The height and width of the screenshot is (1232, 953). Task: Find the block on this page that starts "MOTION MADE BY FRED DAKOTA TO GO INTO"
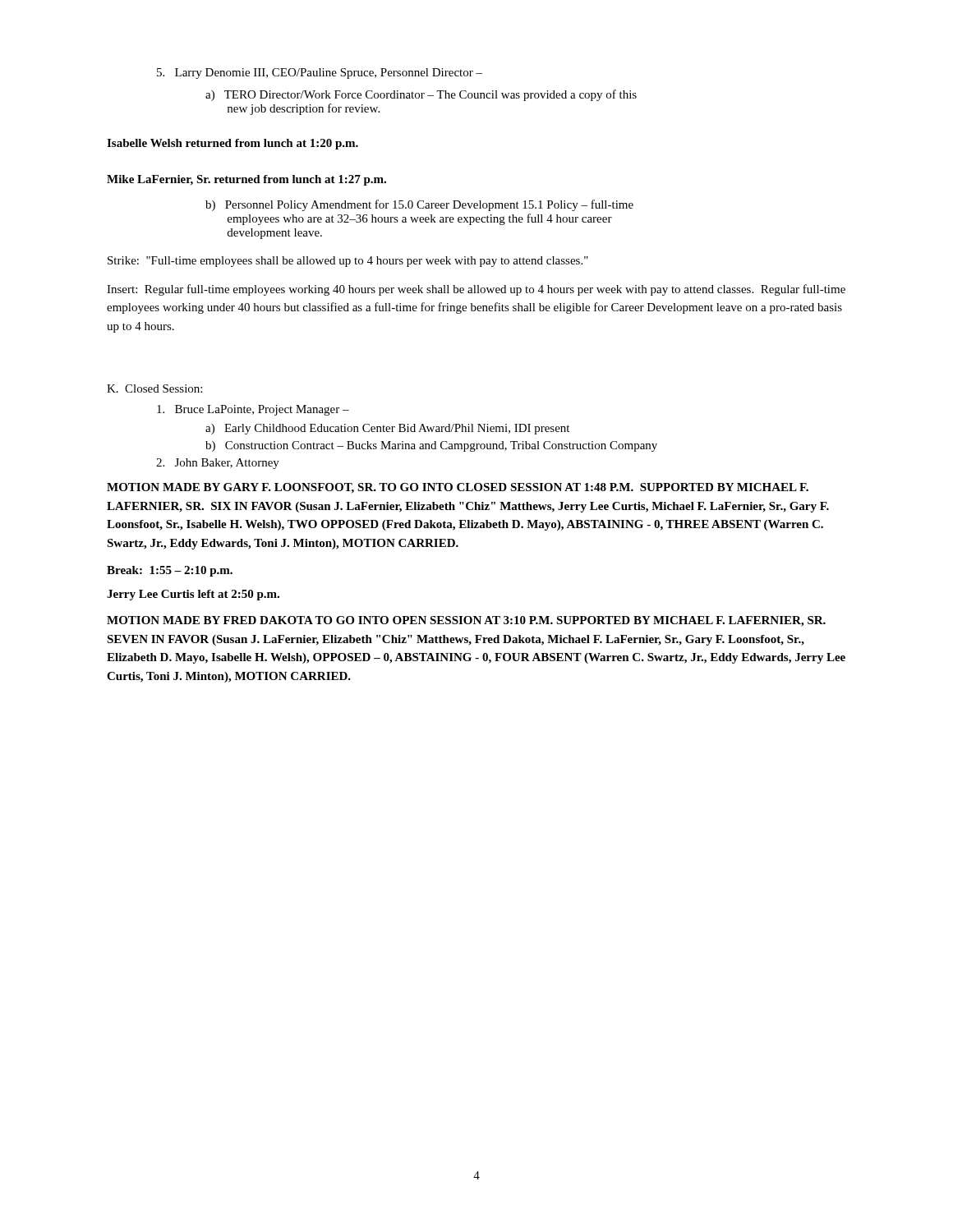[476, 648]
